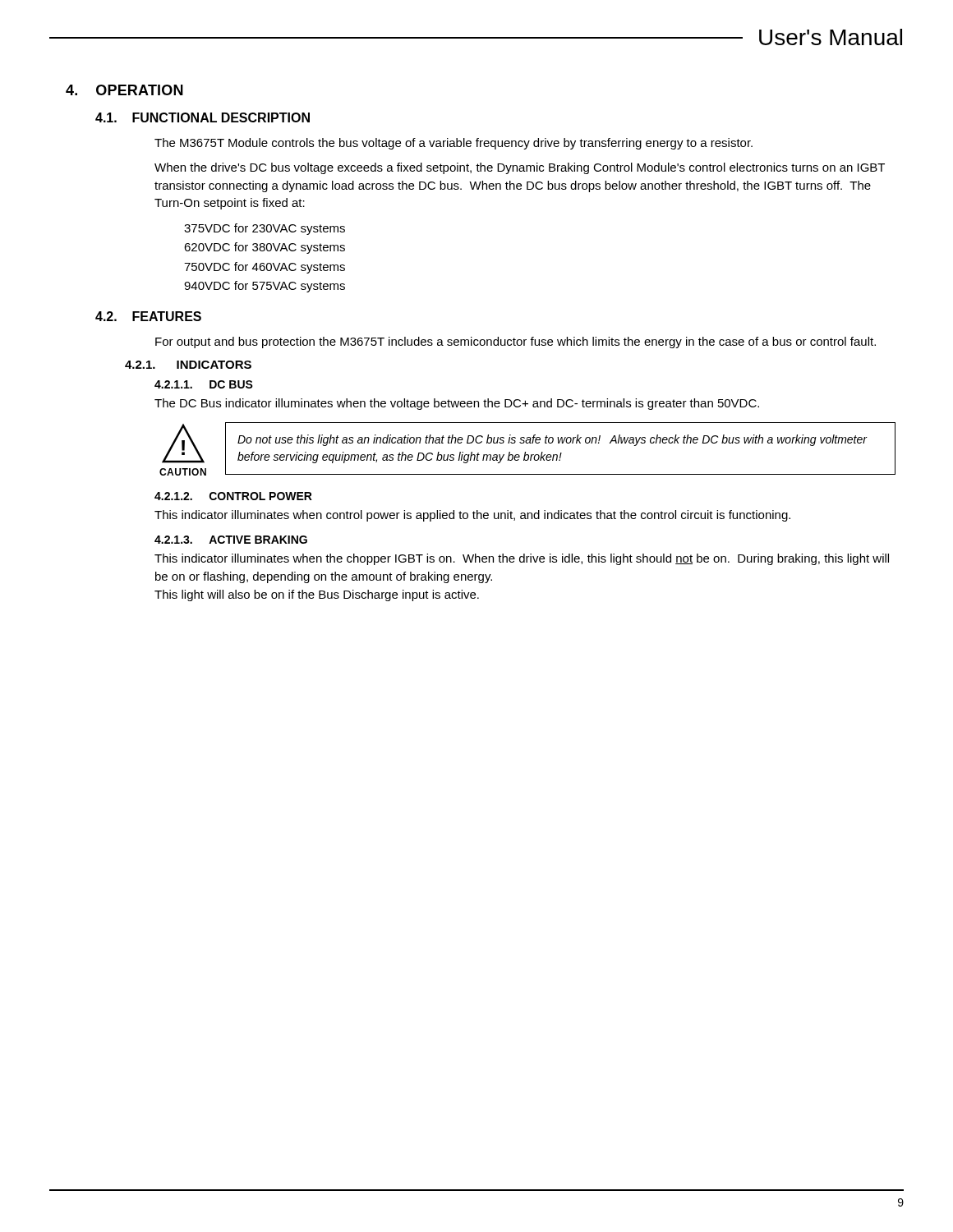Select the text block starting "4.2.1. INDICATORS"

[x=188, y=364]
